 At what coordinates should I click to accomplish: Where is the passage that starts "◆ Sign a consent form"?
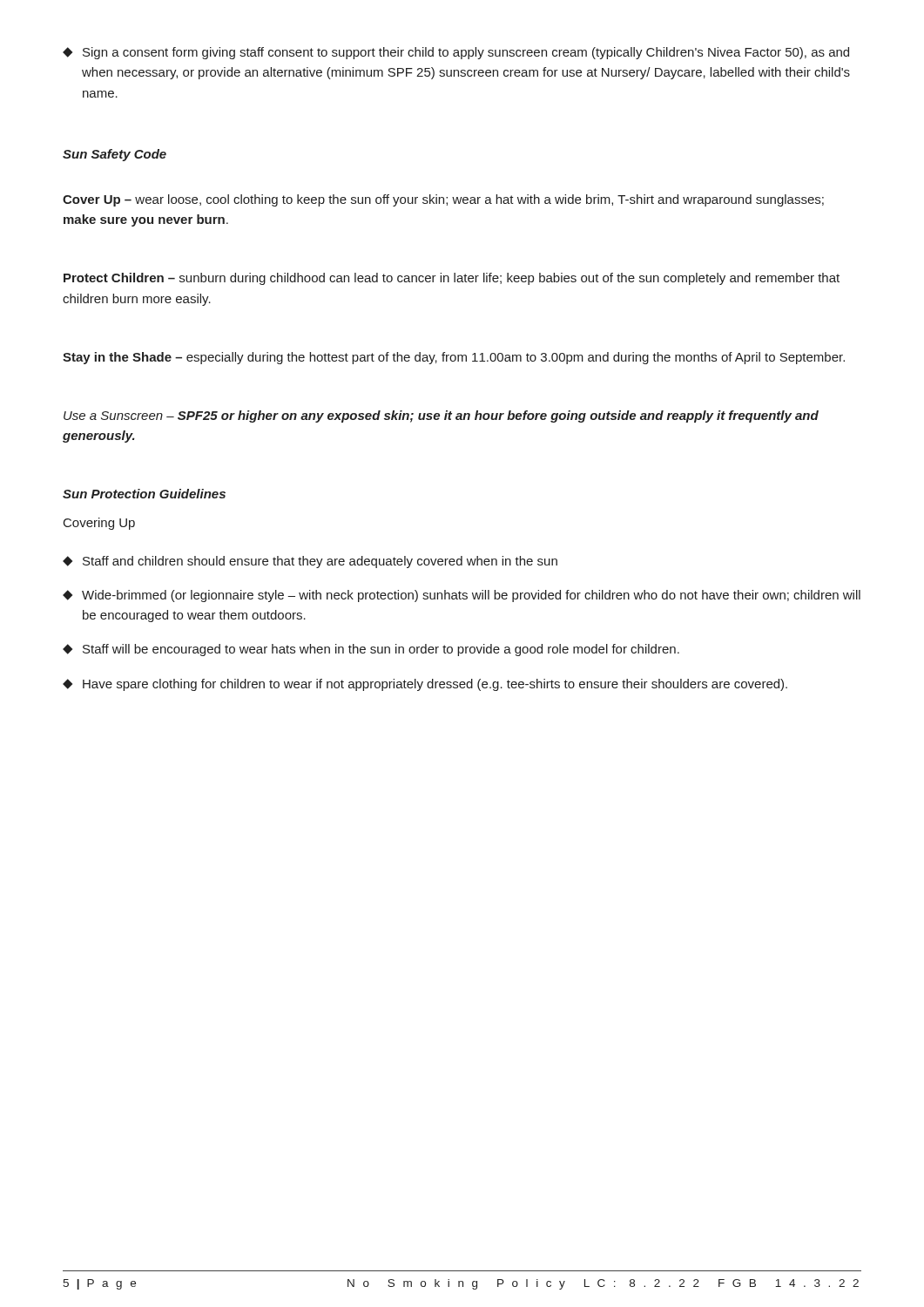[x=462, y=72]
